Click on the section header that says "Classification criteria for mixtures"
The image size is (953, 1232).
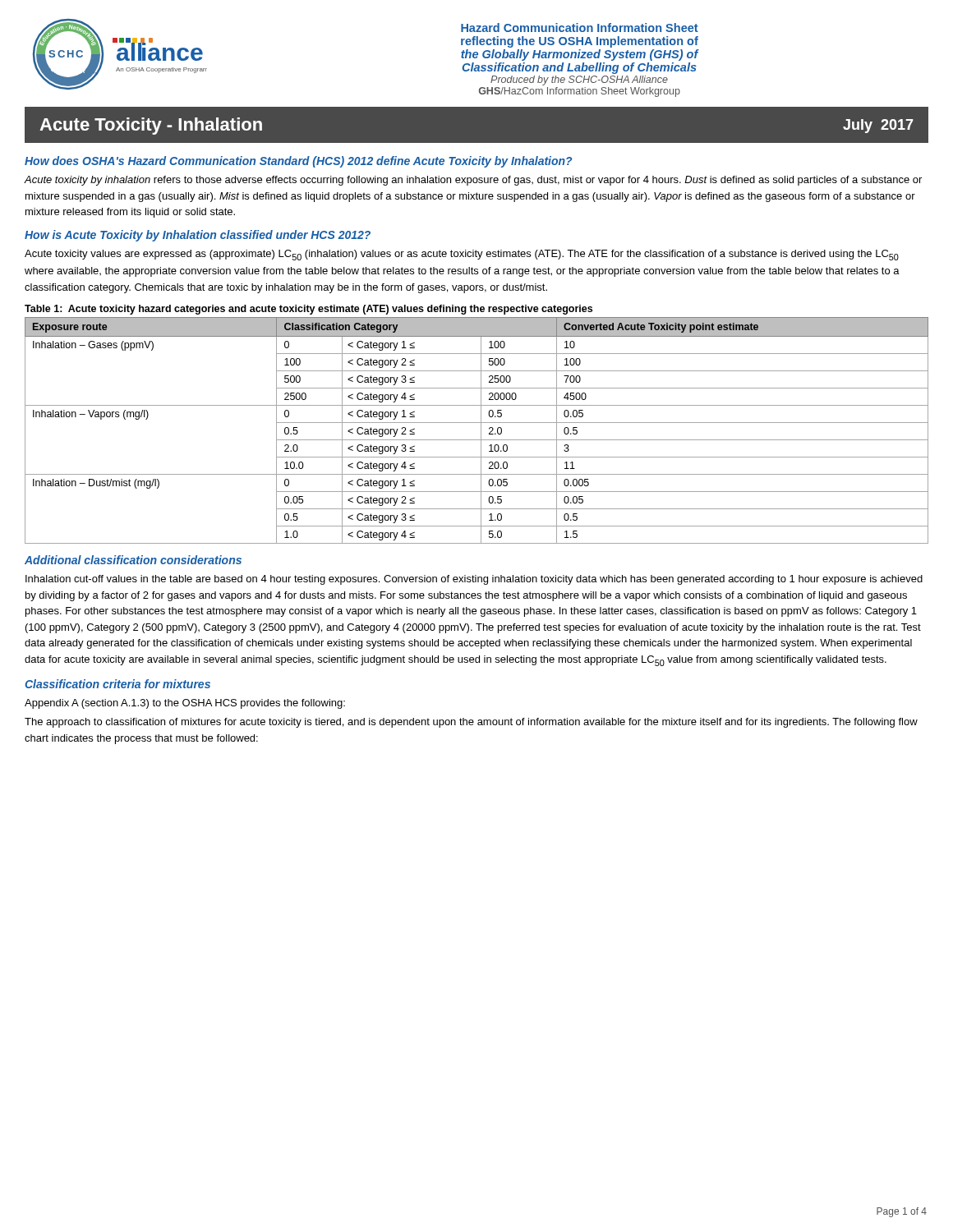[x=118, y=684]
